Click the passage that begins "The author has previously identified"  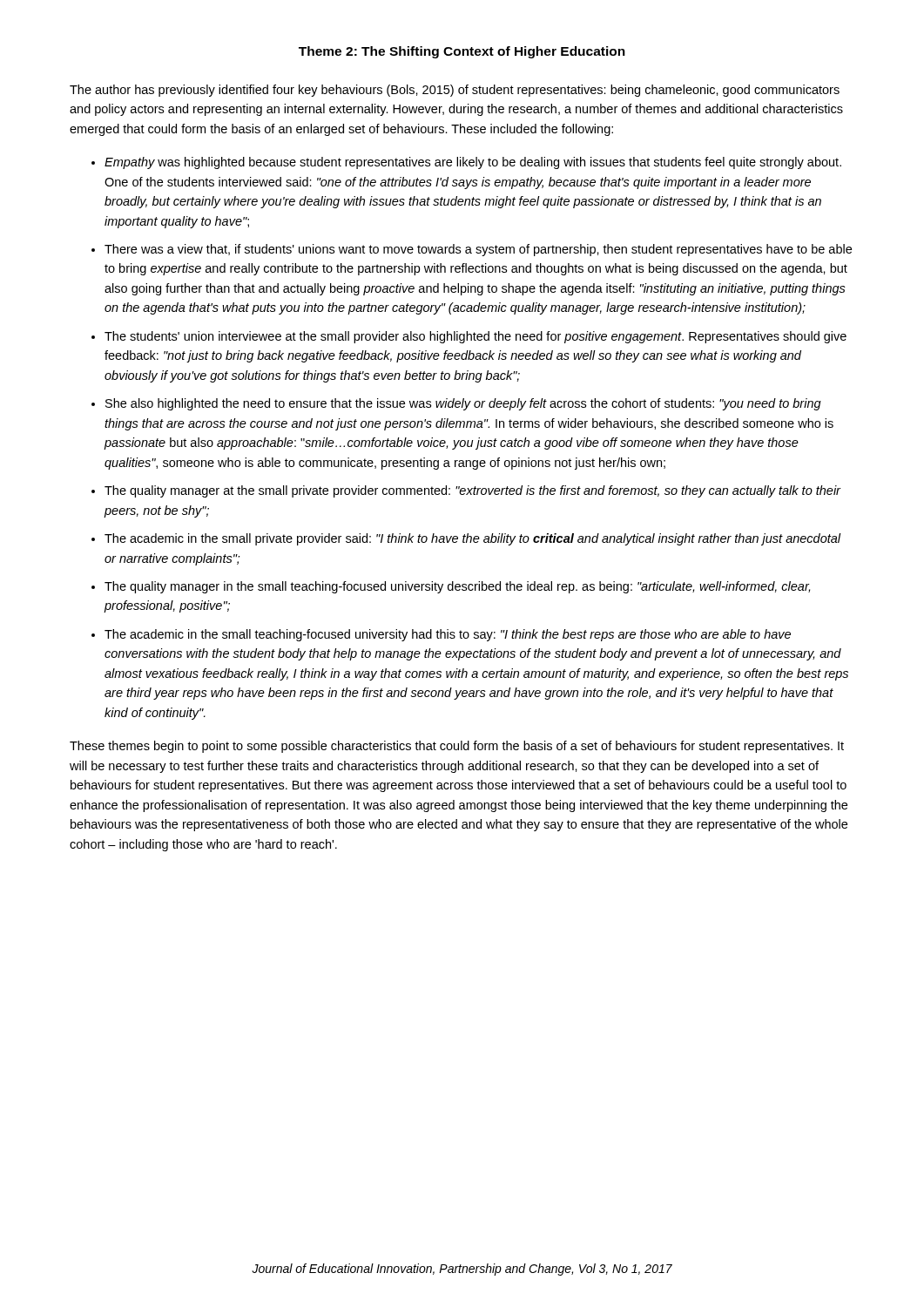click(x=456, y=109)
